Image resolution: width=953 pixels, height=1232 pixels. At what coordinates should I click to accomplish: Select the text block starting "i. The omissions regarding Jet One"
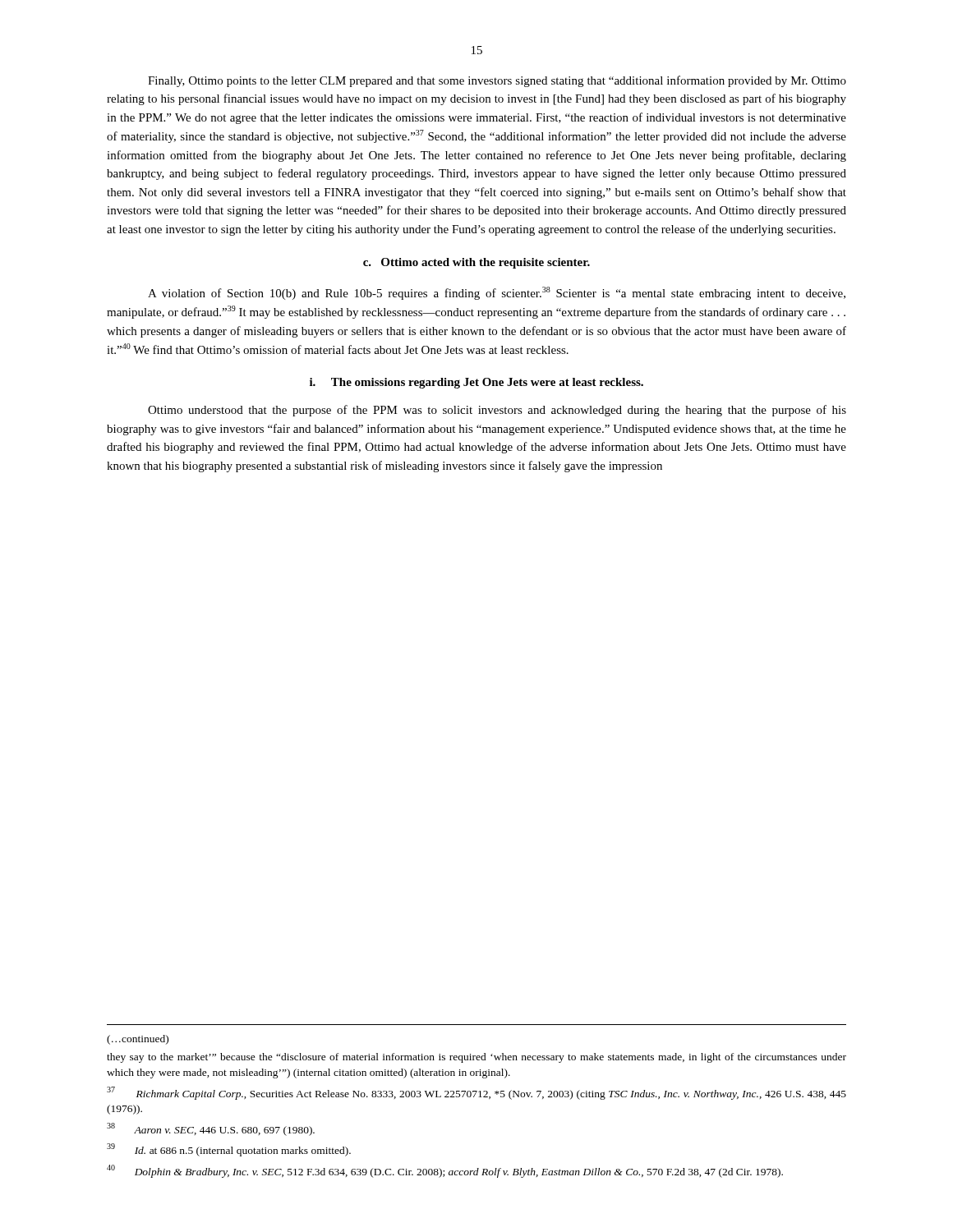point(476,381)
